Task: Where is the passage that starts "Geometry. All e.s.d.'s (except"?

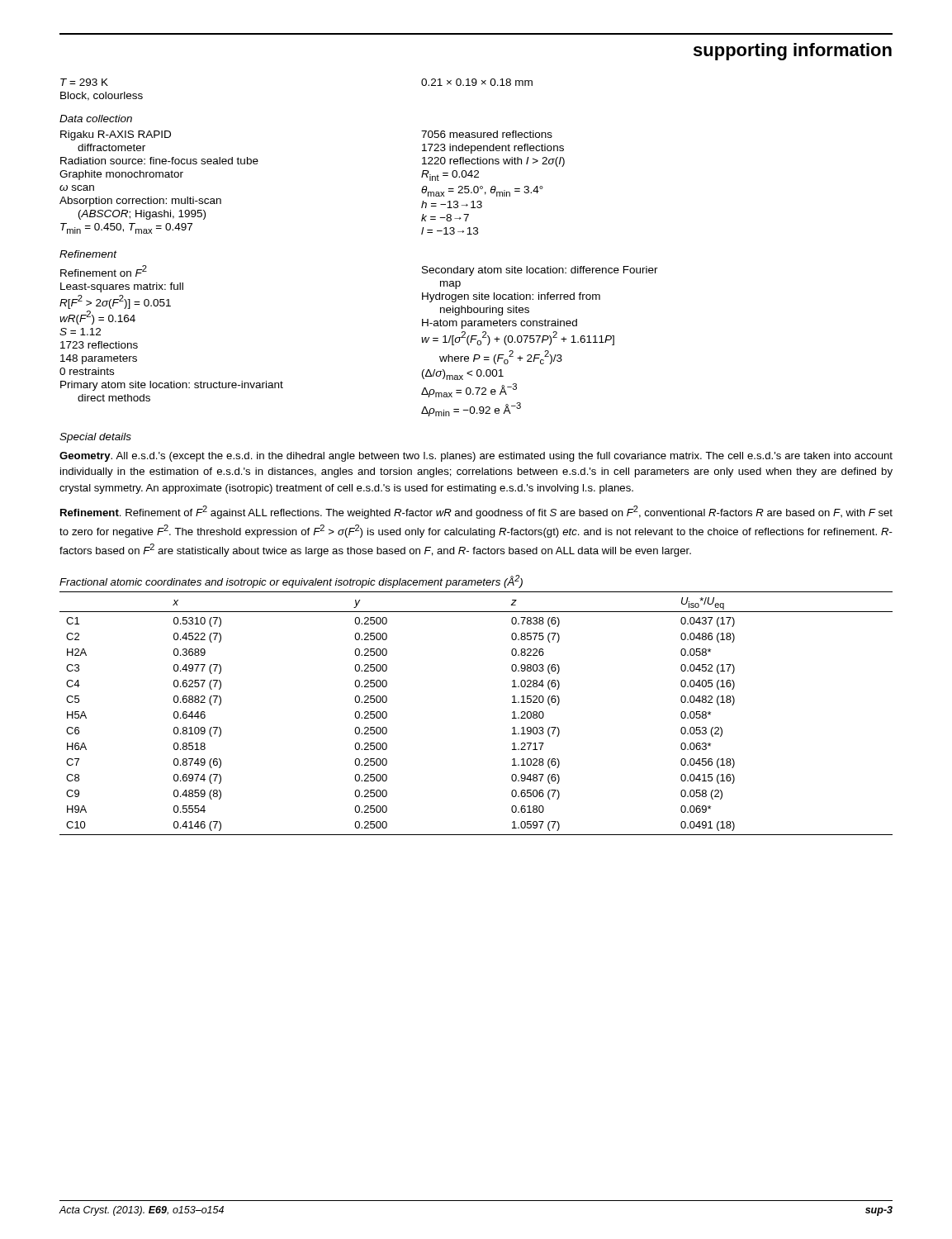Action: [476, 472]
